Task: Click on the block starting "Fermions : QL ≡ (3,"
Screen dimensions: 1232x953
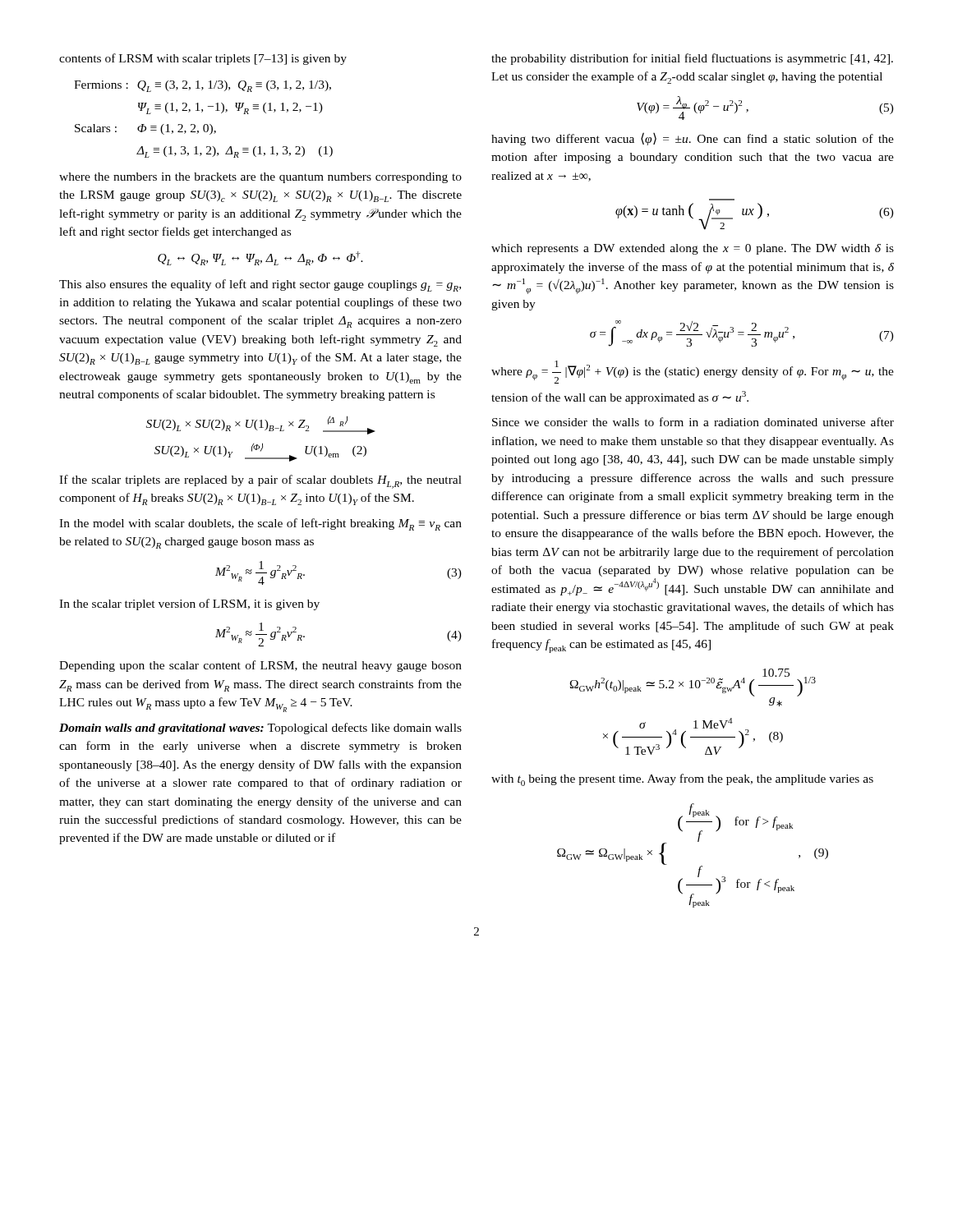Action: coord(268,118)
